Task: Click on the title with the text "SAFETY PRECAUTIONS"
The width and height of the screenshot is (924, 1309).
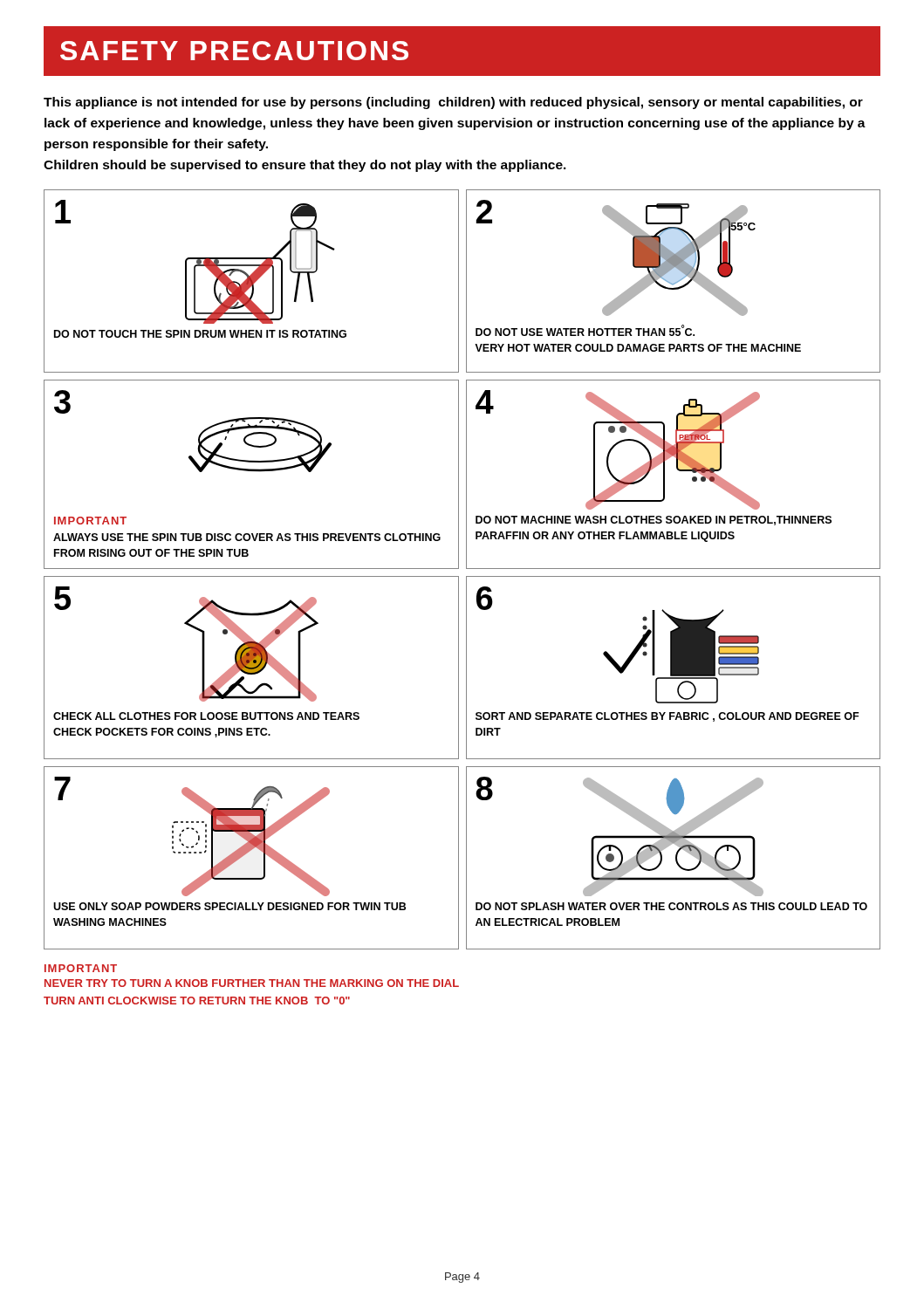Action: [235, 51]
